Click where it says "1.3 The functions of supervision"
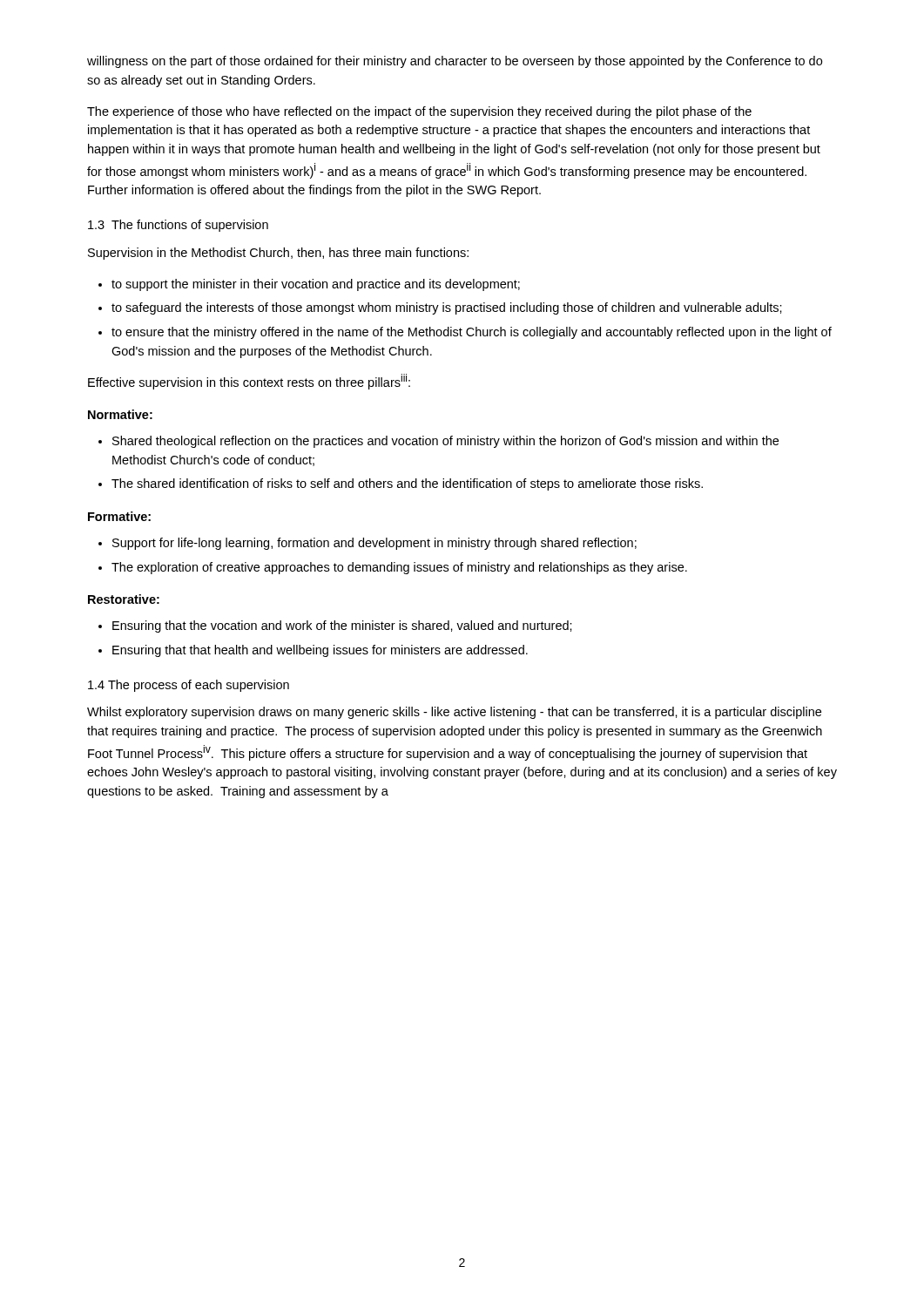Image resolution: width=924 pixels, height=1307 pixels. [178, 225]
